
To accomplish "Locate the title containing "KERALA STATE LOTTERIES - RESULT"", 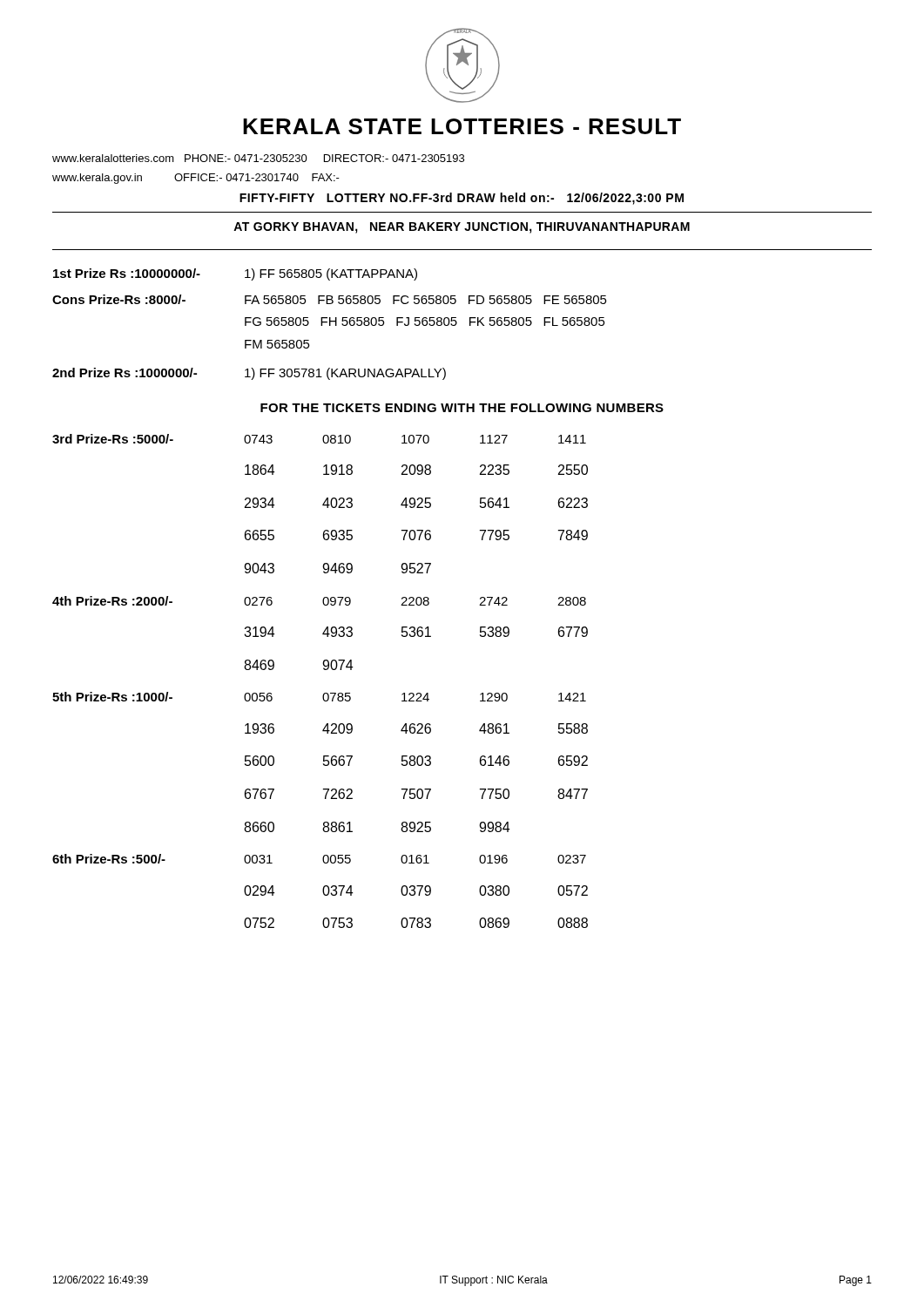I will tap(462, 126).
